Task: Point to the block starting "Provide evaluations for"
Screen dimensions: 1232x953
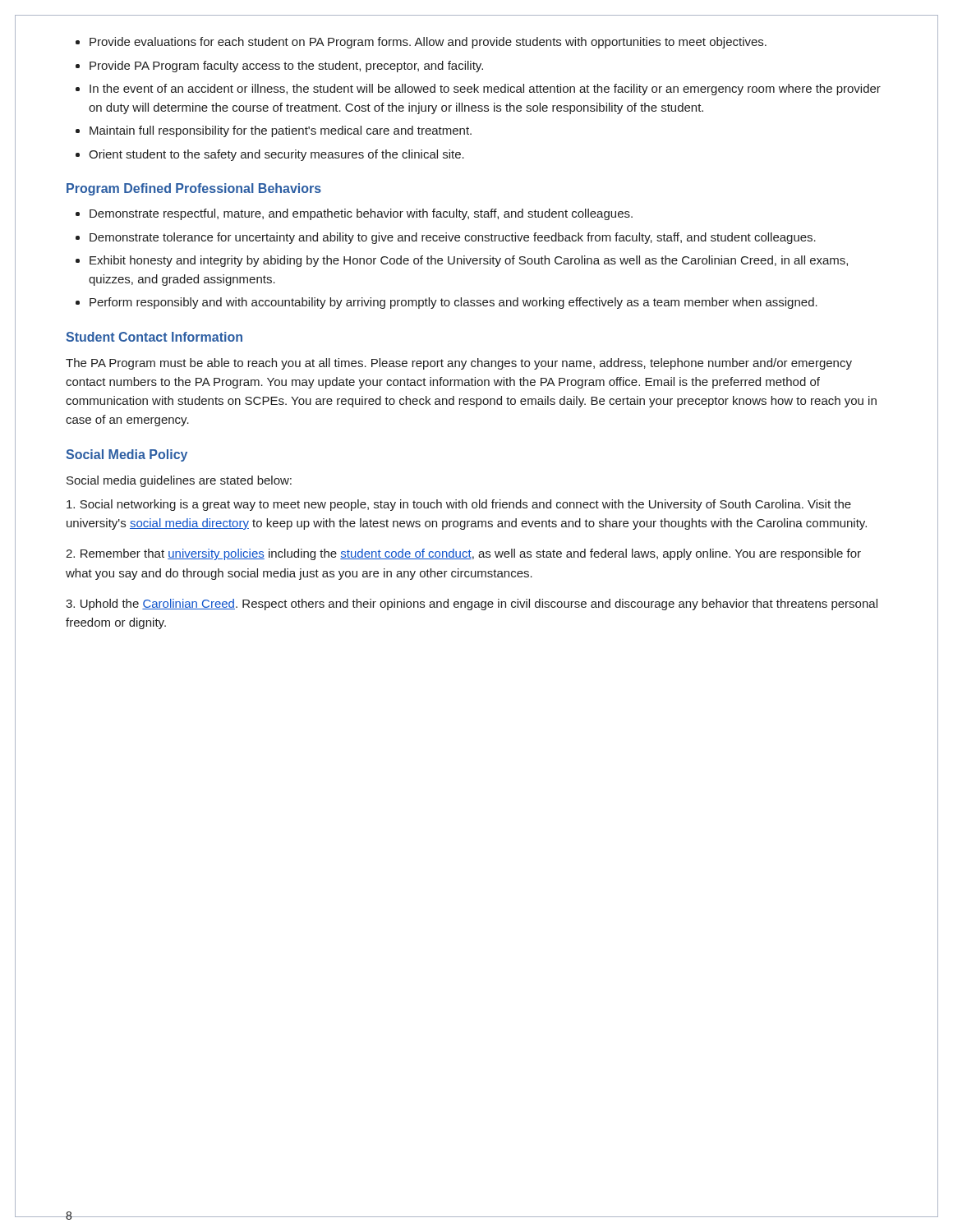Action: (488, 42)
